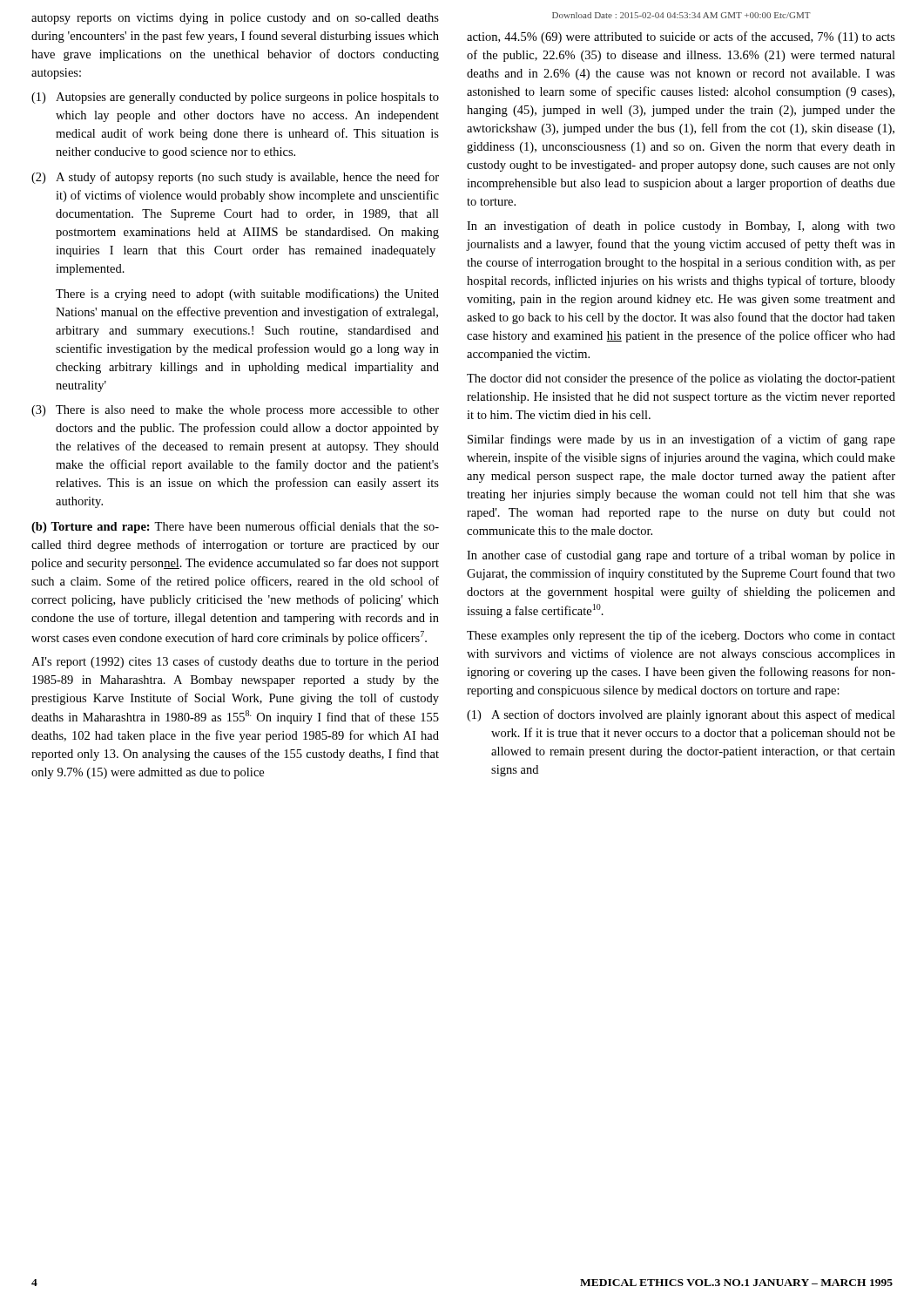Locate the passage starting "(2) A study of autopsy reports (no"
924x1307 pixels.
point(235,223)
